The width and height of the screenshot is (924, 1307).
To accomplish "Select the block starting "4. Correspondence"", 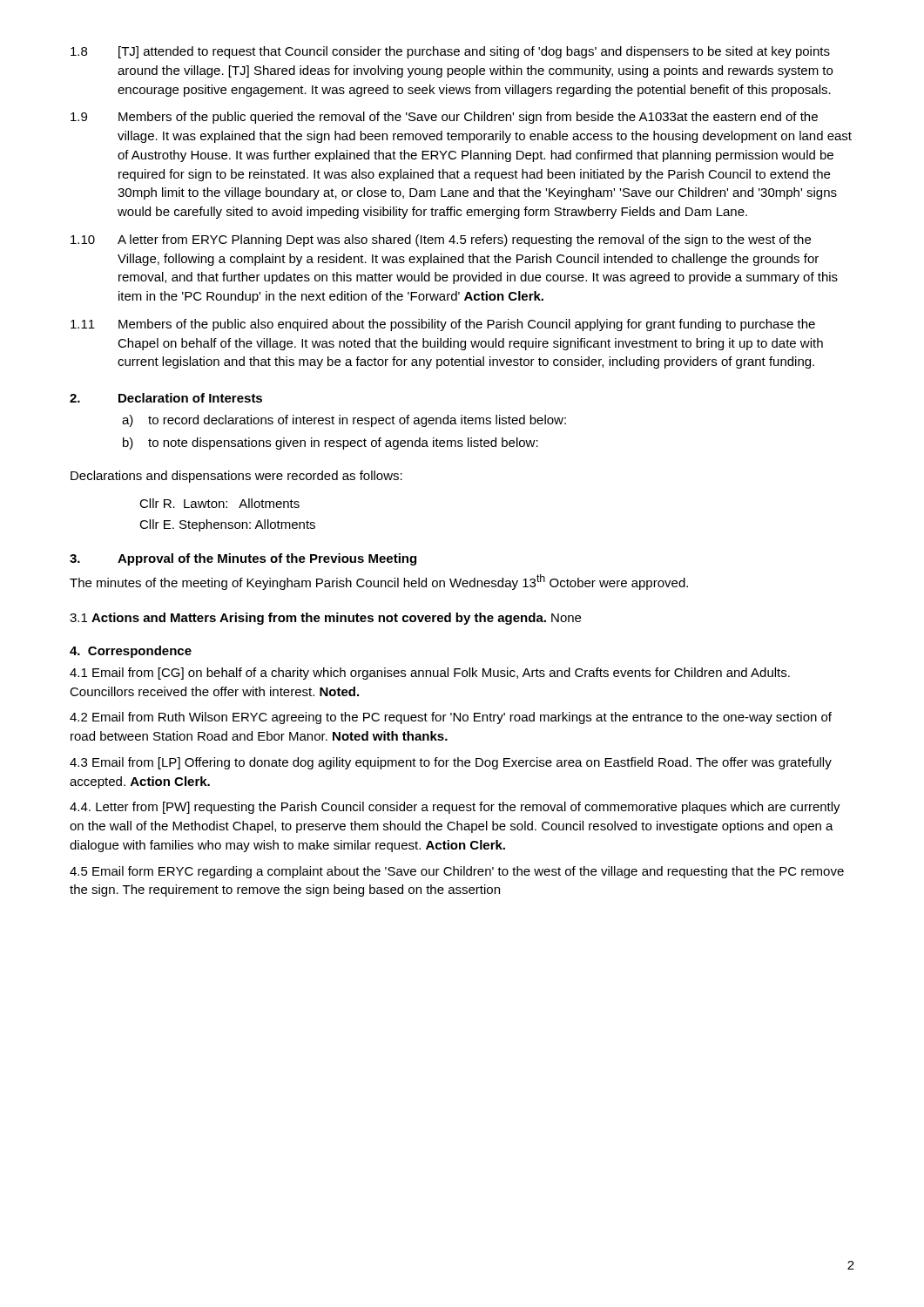I will click(x=131, y=650).
